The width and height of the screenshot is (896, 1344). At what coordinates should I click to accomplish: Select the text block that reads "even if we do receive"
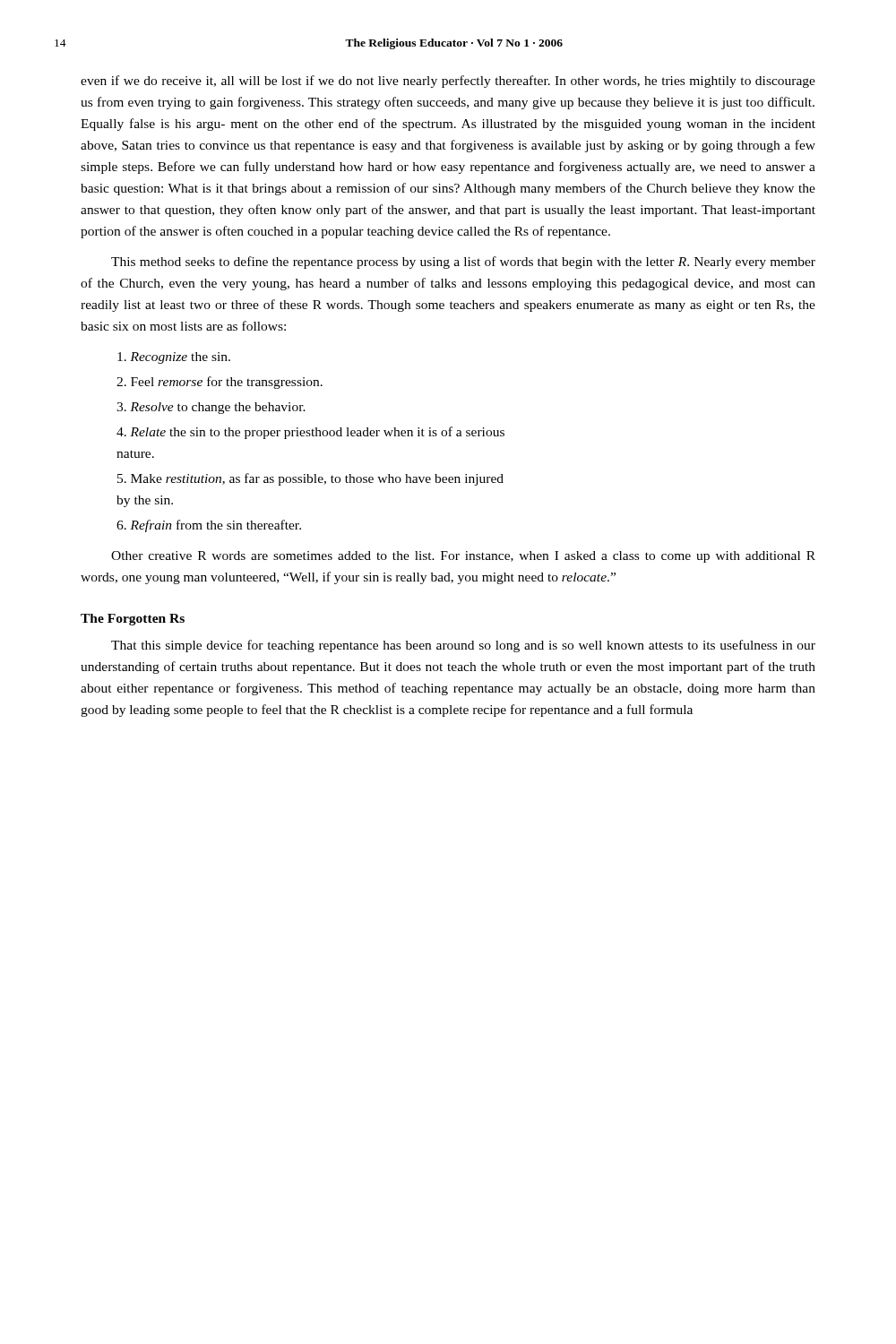[x=448, y=156]
